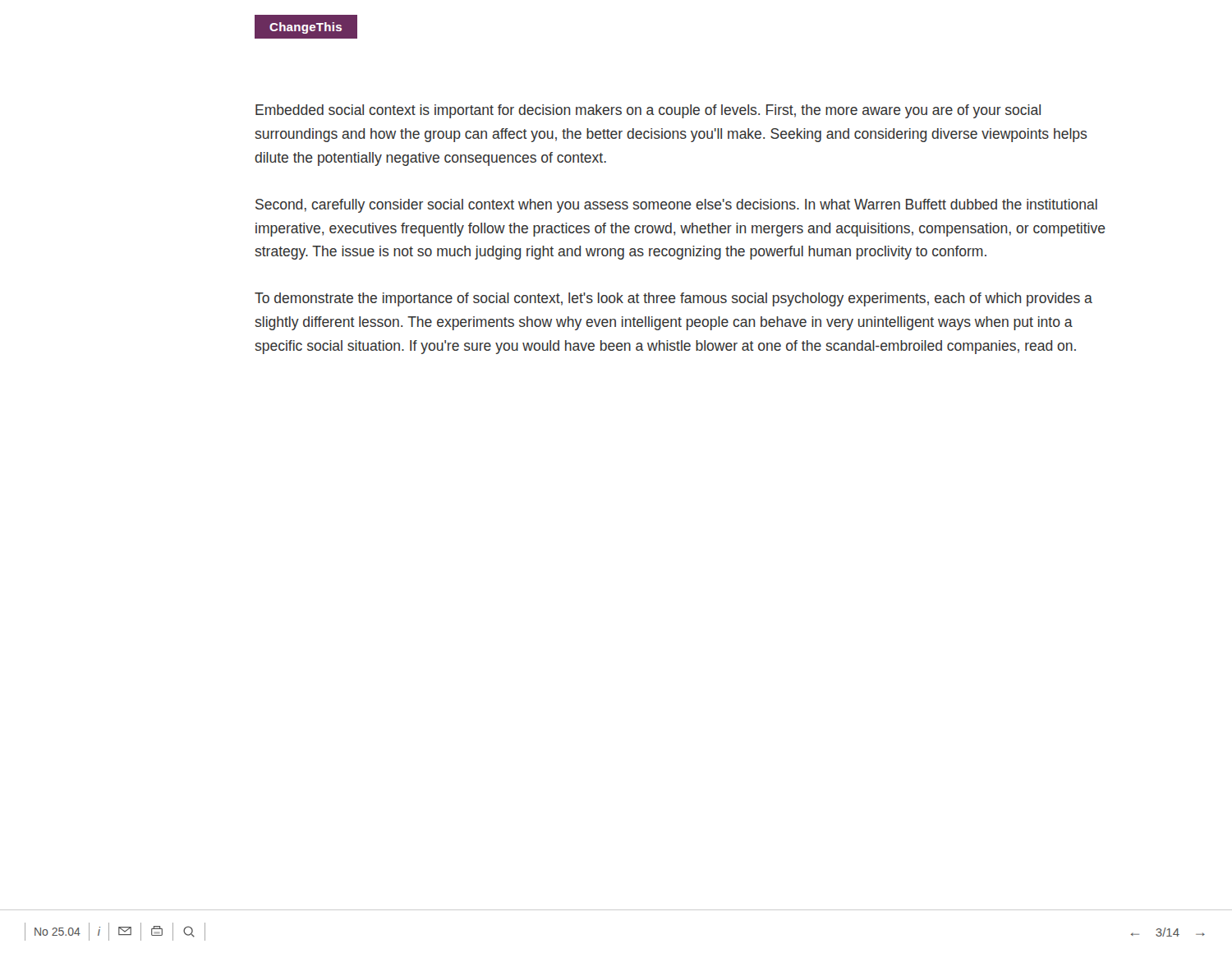Find the text block starting "To demonstrate the importance of social context,"
1232x953 pixels.
tap(673, 322)
